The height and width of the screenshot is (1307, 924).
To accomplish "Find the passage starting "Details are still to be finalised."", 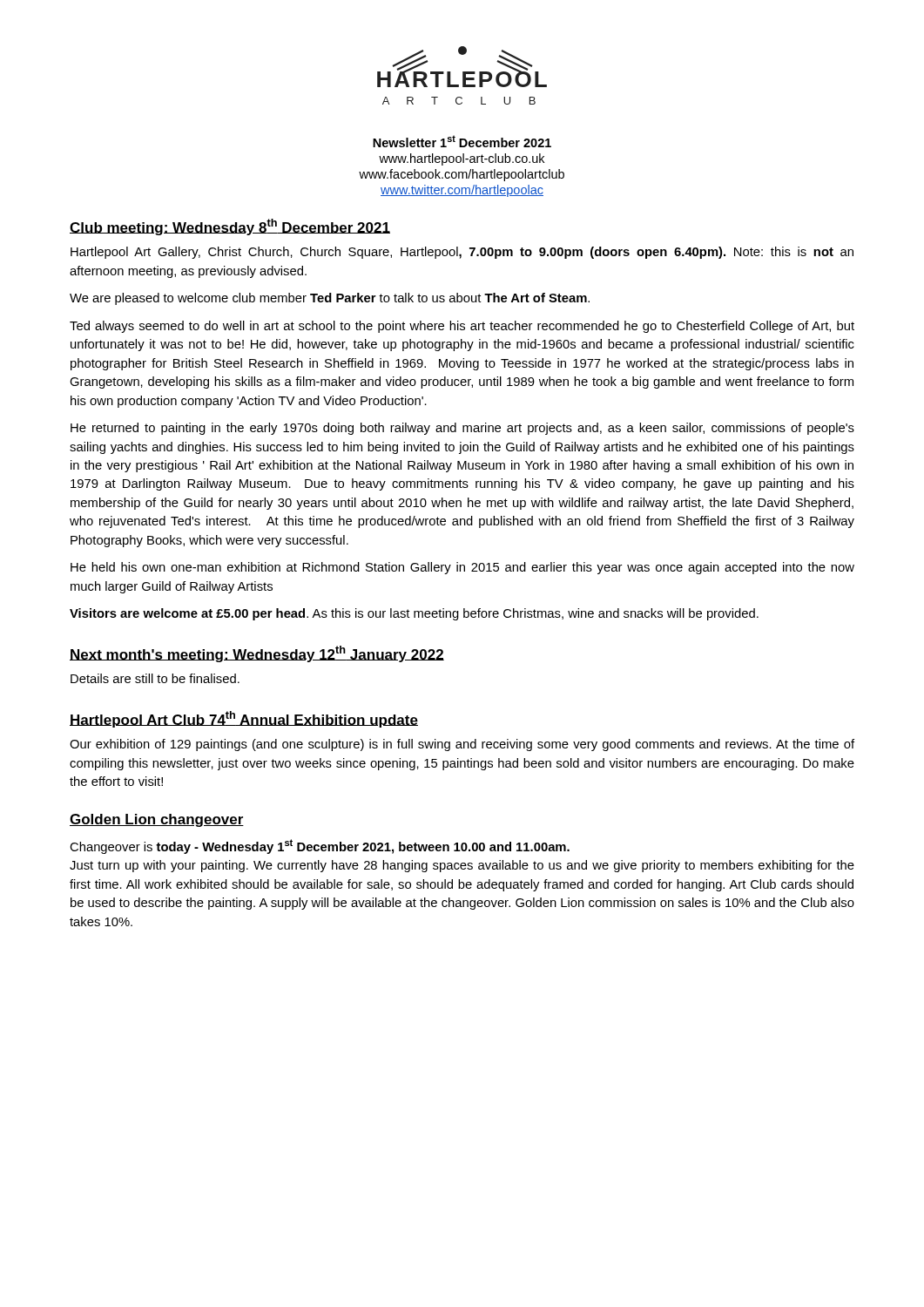I will [155, 679].
